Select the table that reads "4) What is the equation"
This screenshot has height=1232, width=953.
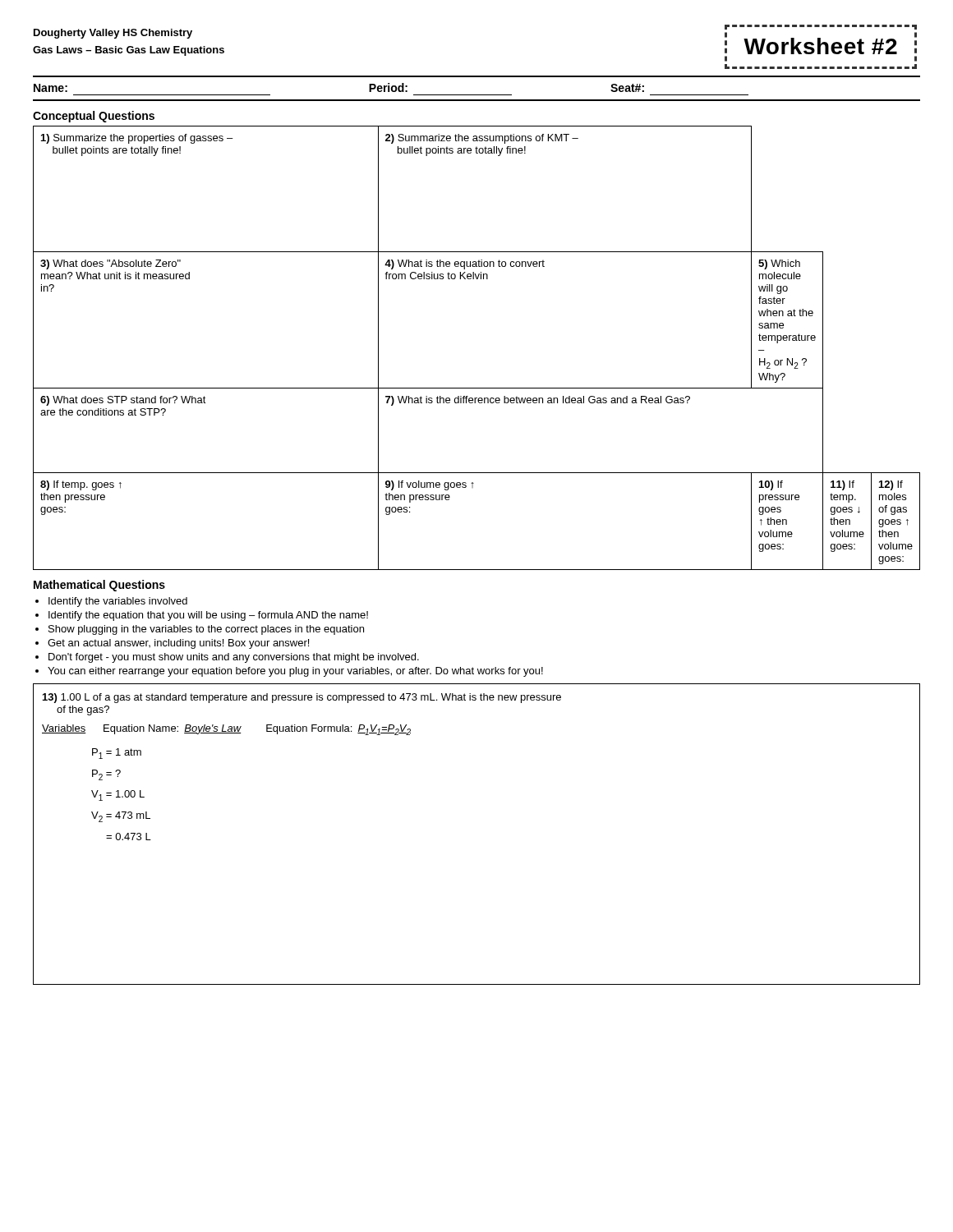[x=476, y=348]
